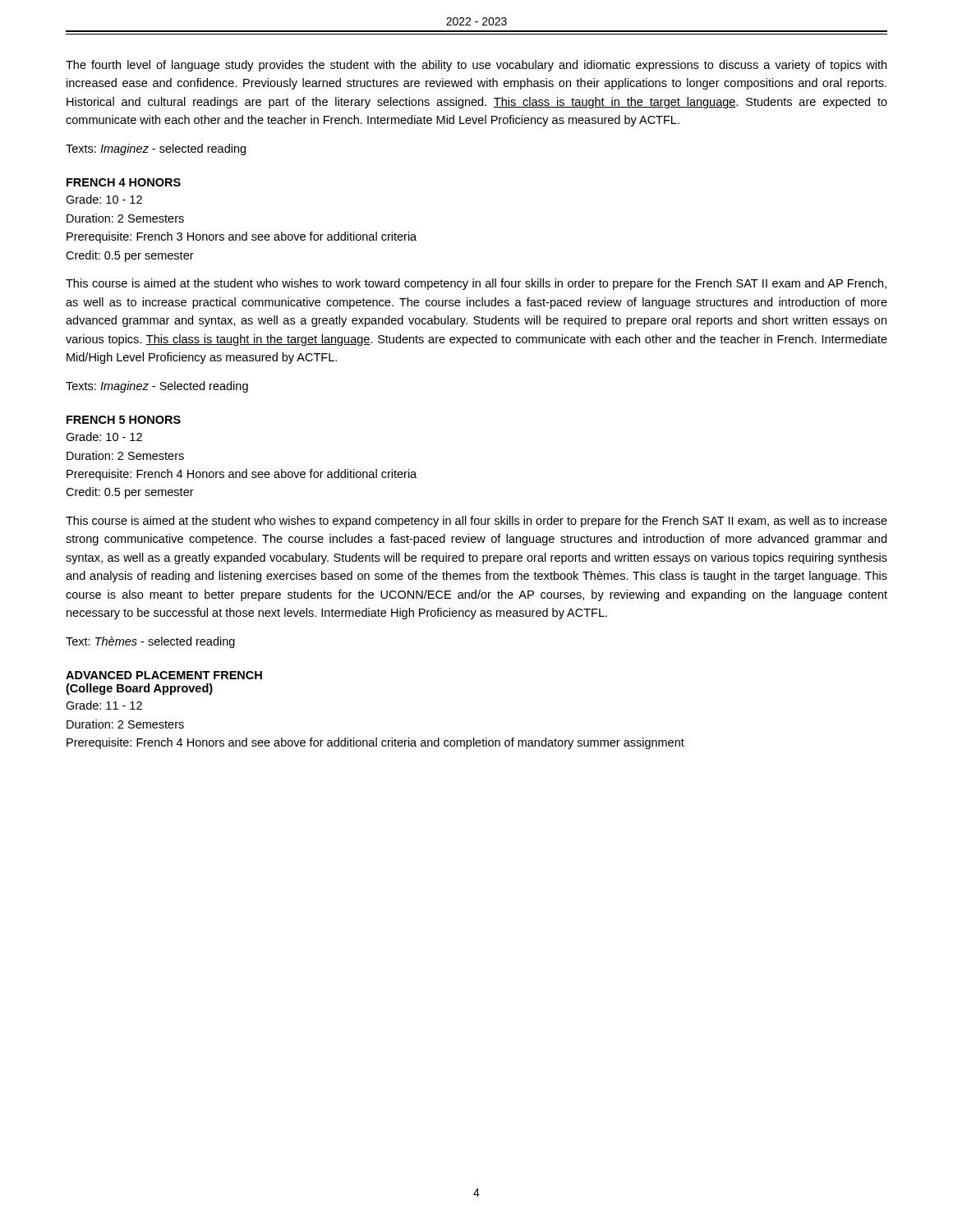The height and width of the screenshot is (1232, 953).
Task: Find the text with the text "Texts: Imaginez - Selected reading"
Action: pyautogui.click(x=157, y=386)
